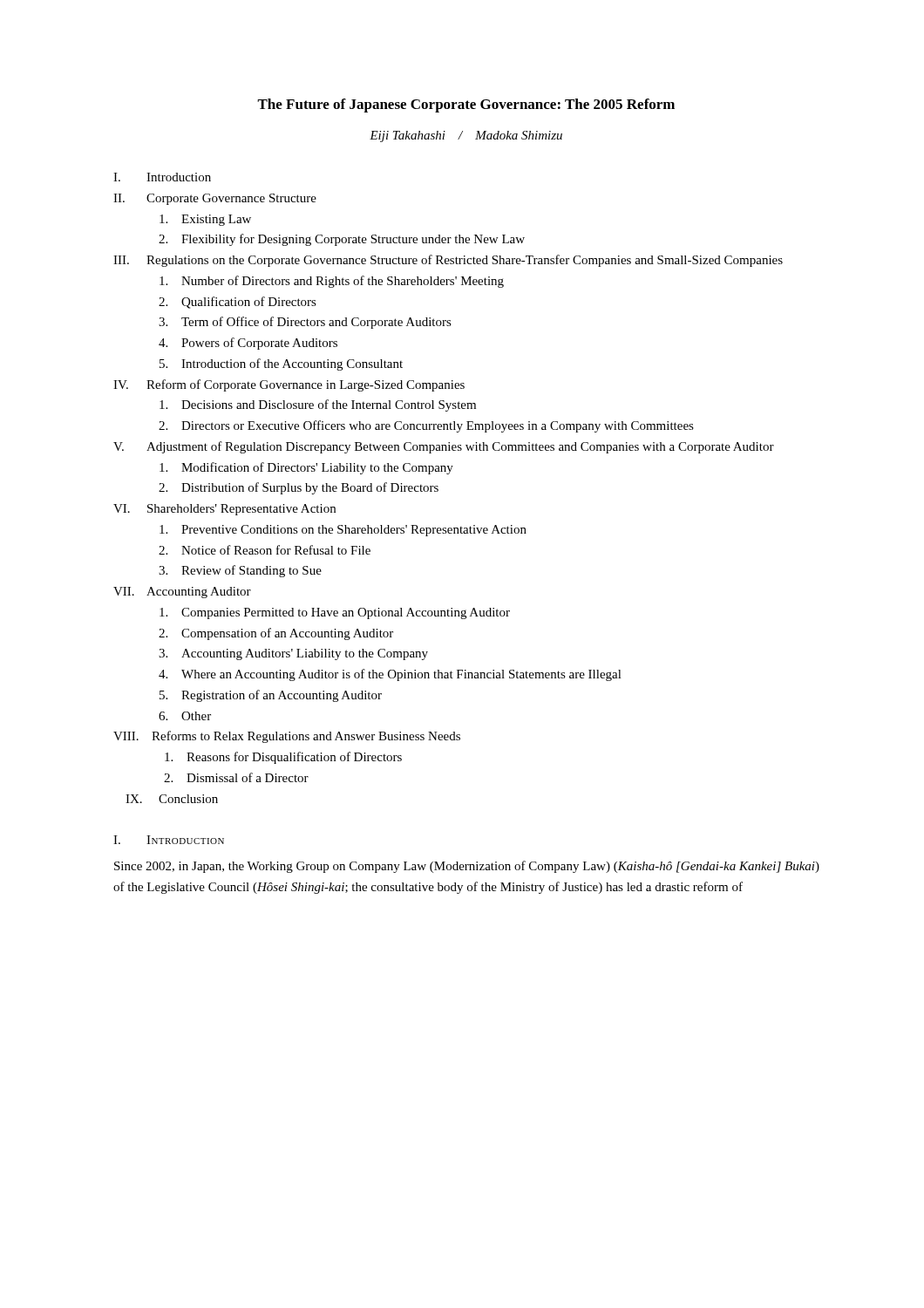Select the list item with the text "VI. Shareholders' Representative Action"
The height and width of the screenshot is (1308, 924).
(224, 510)
